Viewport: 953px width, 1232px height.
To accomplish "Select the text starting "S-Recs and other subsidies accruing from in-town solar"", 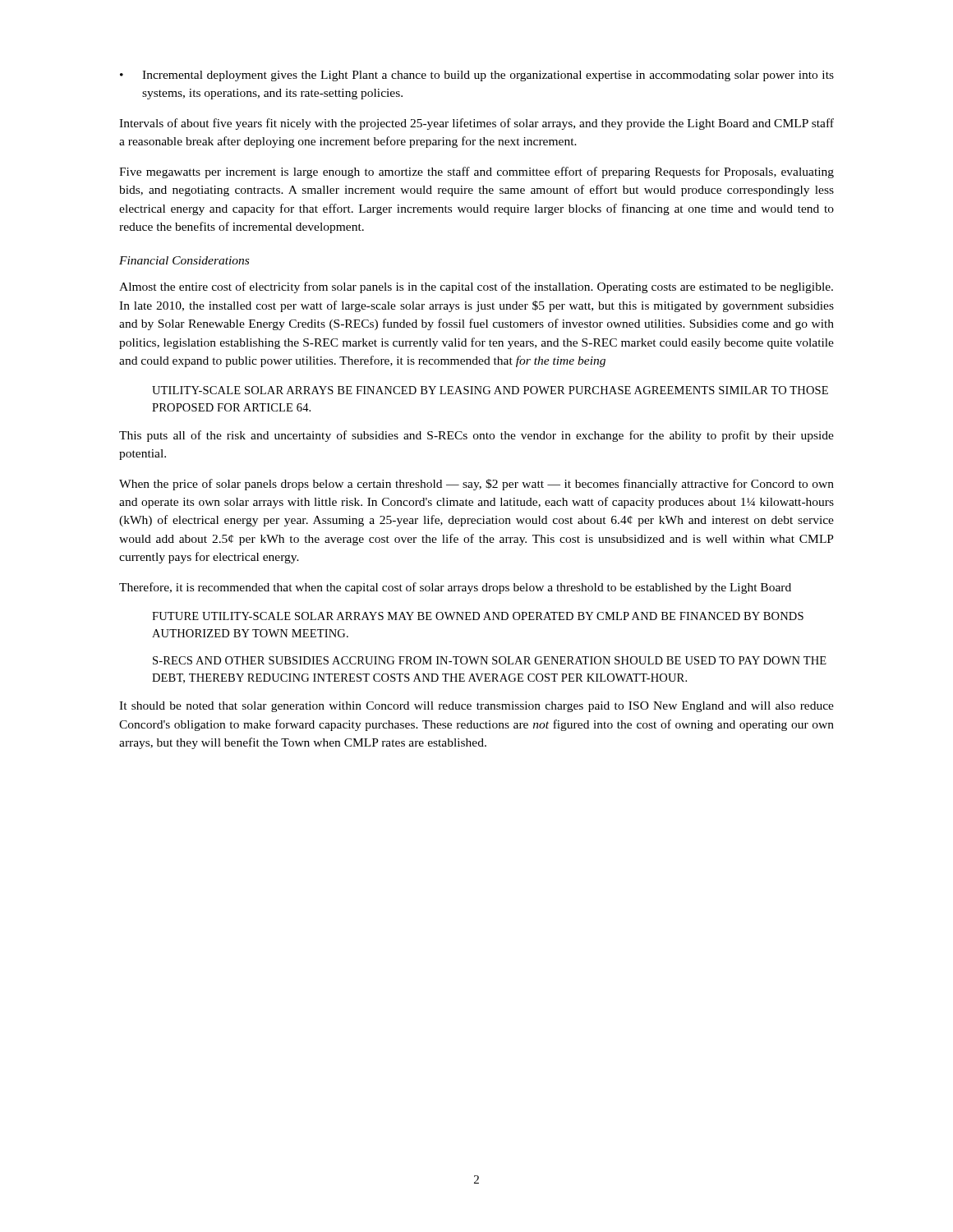I will [493, 670].
